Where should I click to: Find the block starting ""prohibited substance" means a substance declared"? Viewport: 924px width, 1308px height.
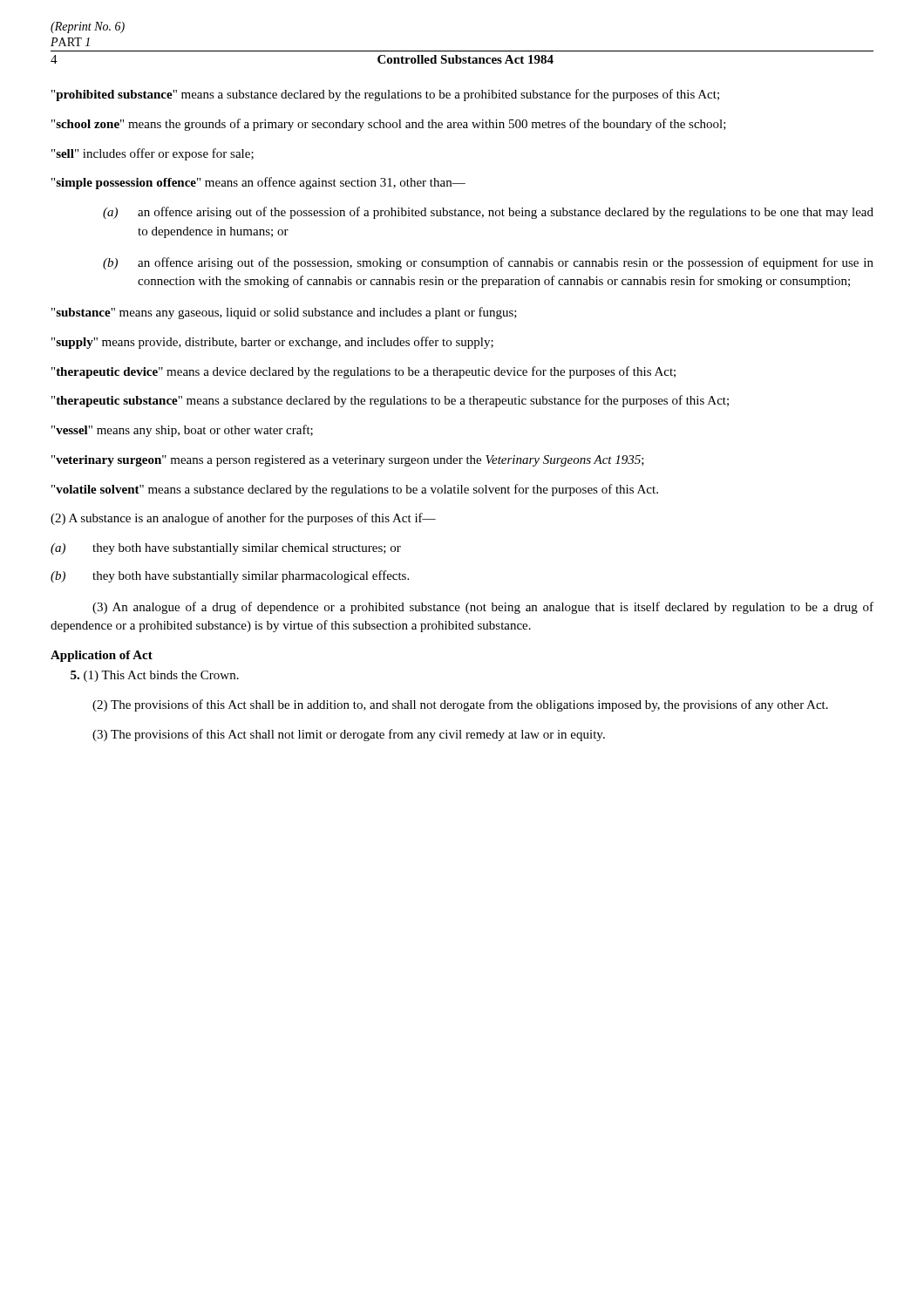pyautogui.click(x=385, y=94)
